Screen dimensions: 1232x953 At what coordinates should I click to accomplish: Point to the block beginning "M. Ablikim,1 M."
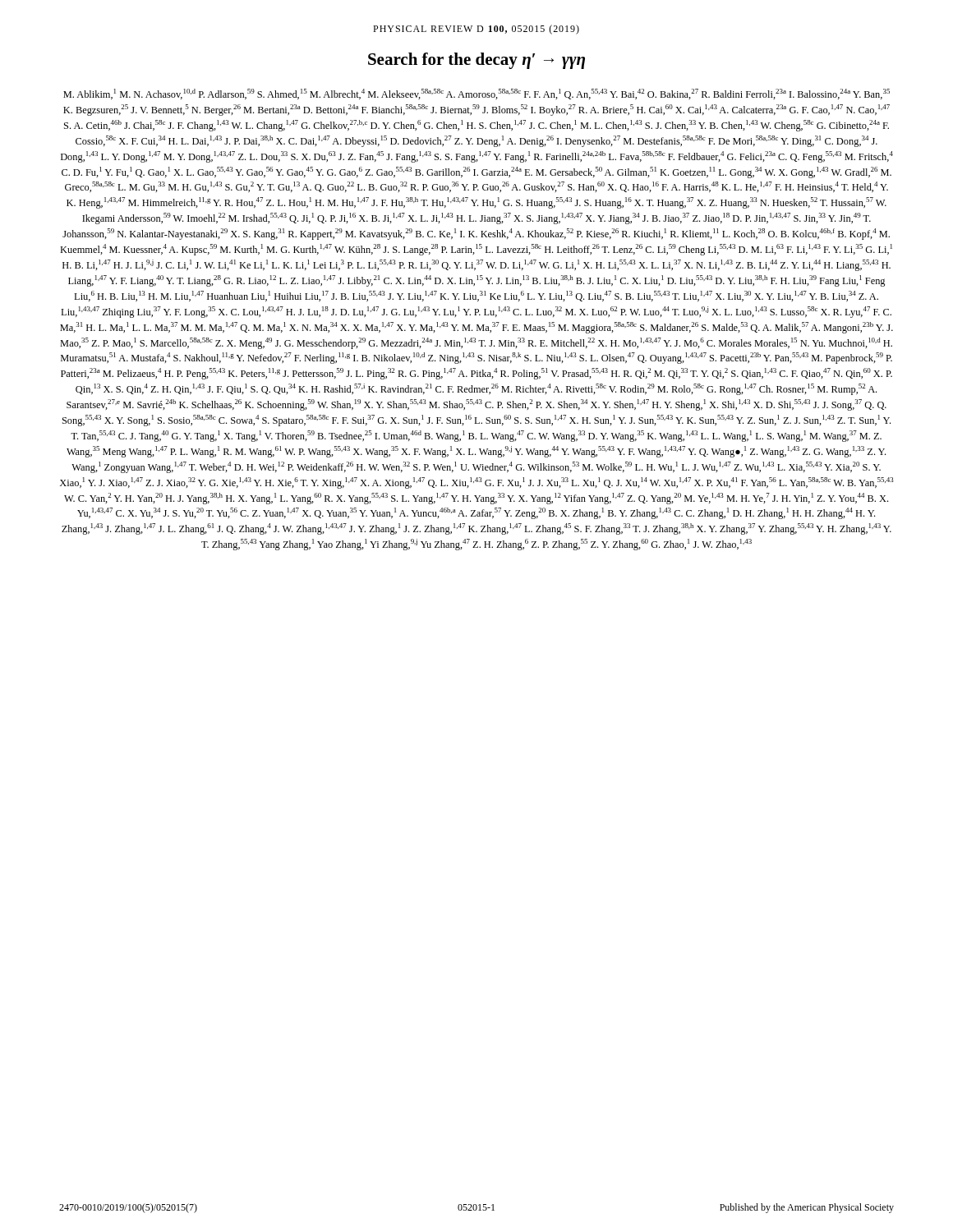(476, 319)
